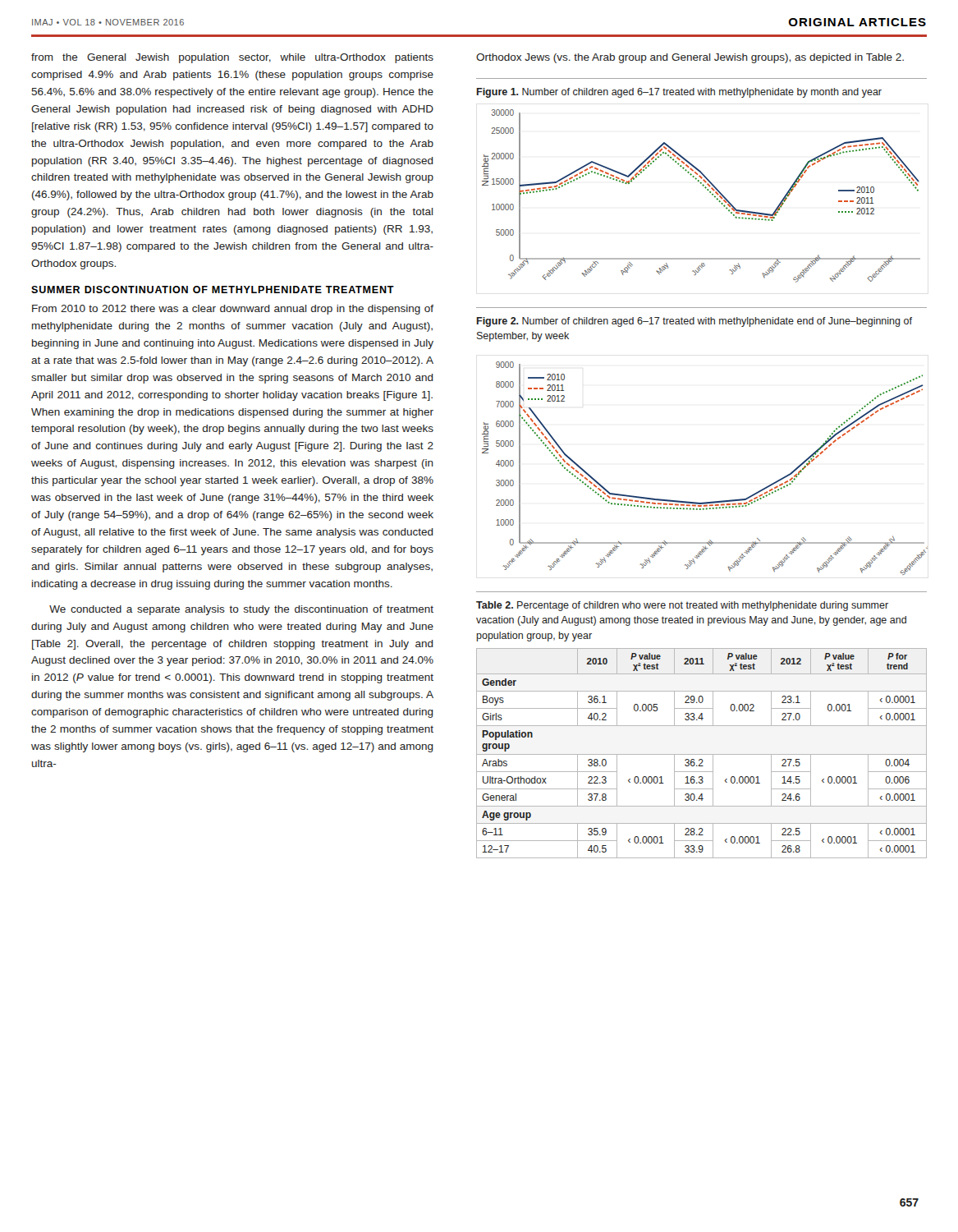
Task: Locate the table
Action: (701, 753)
